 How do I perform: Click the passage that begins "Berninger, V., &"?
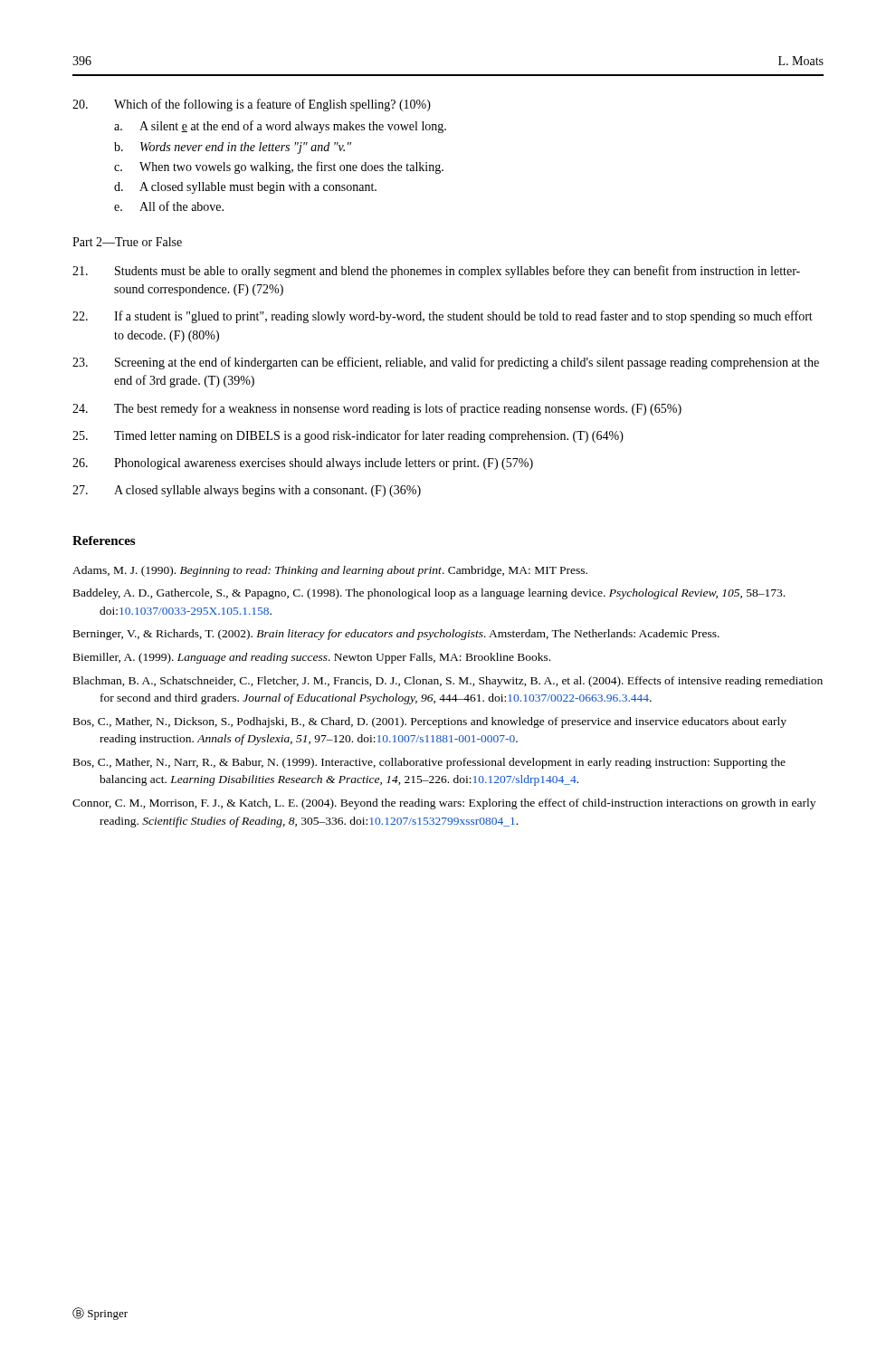[396, 634]
